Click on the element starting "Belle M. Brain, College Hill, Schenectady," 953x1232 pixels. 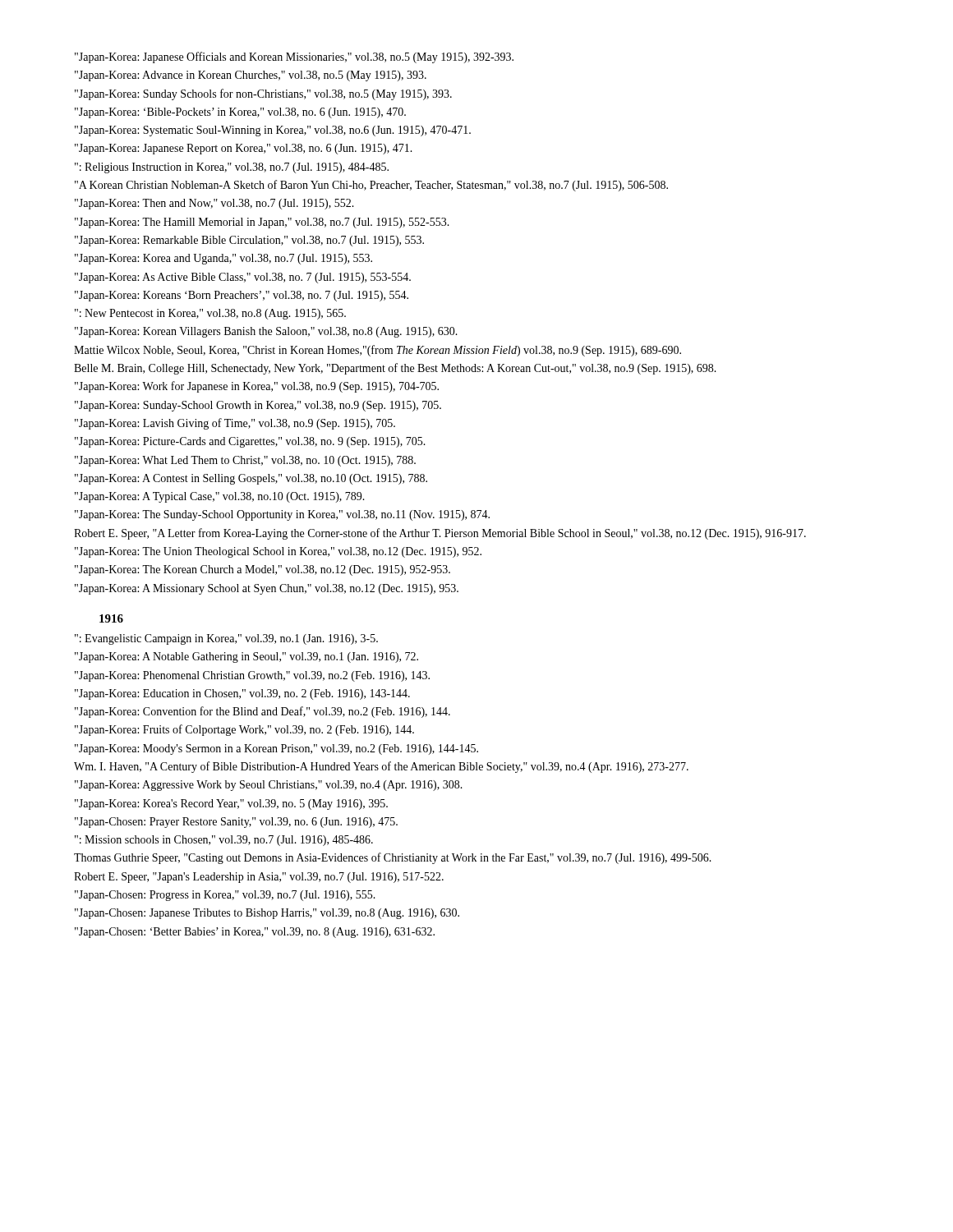395,368
